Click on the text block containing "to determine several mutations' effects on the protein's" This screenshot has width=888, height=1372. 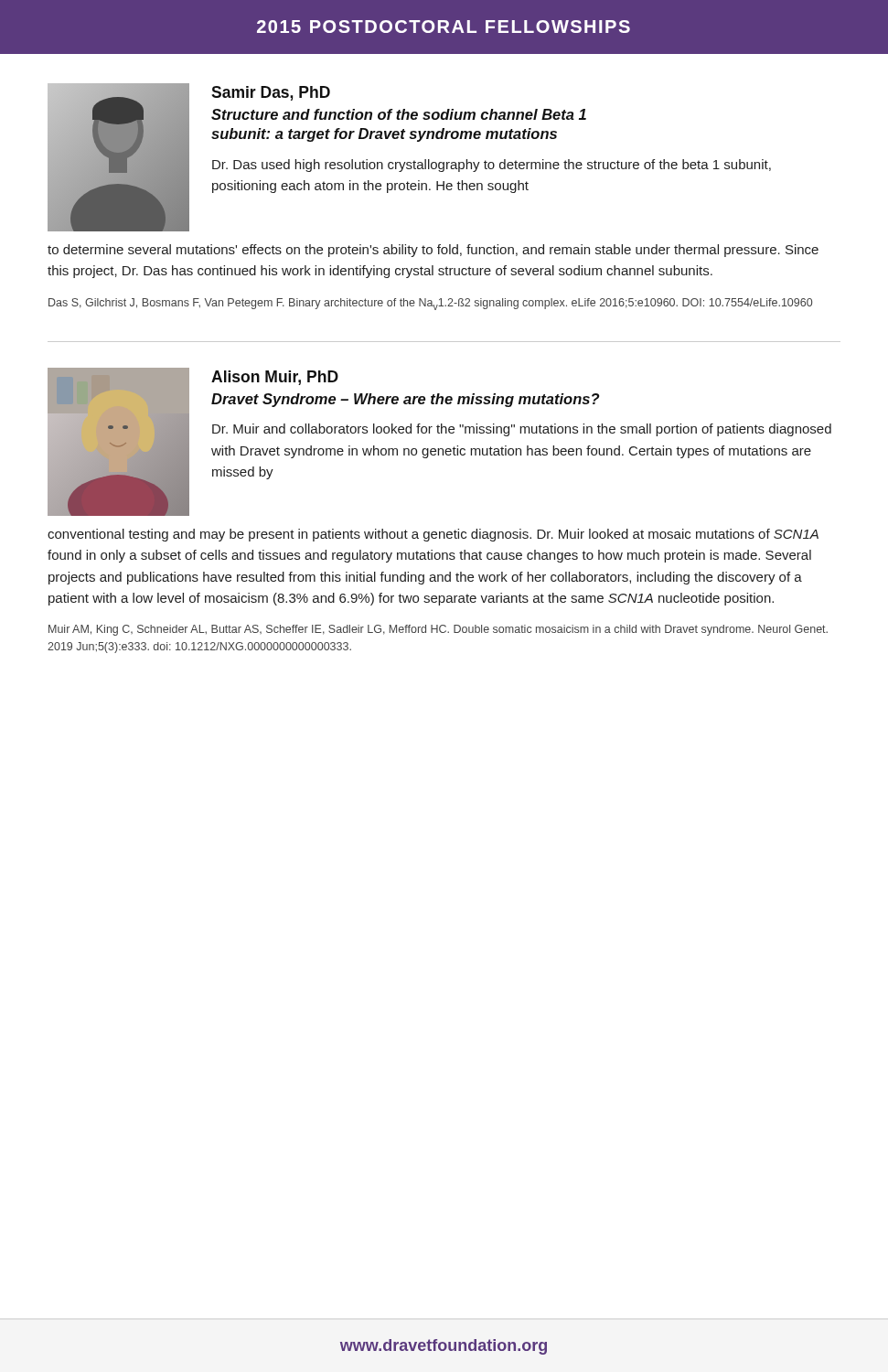[433, 260]
